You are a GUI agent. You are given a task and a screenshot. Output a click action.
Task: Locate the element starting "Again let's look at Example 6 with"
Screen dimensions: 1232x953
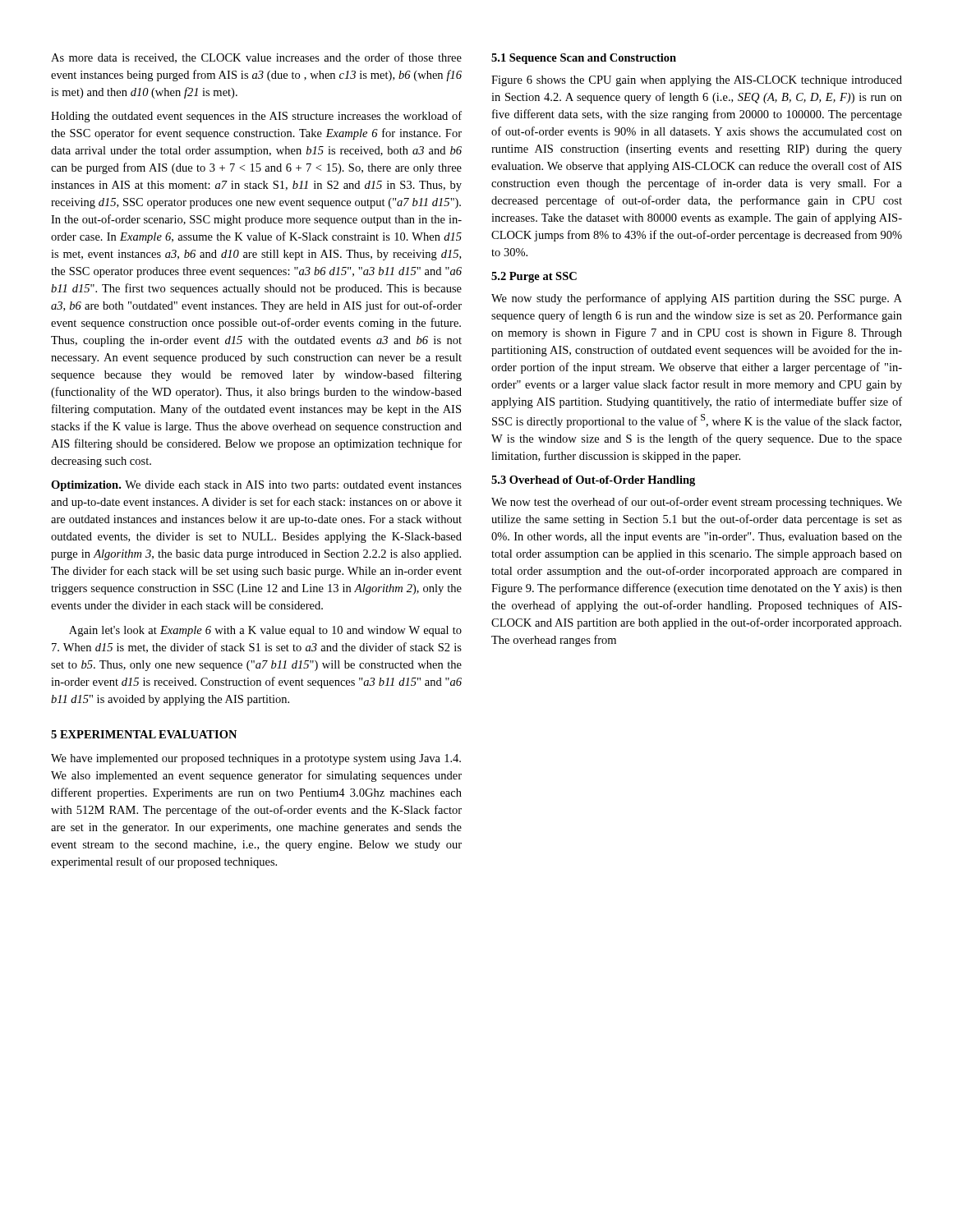click(256, 664)
